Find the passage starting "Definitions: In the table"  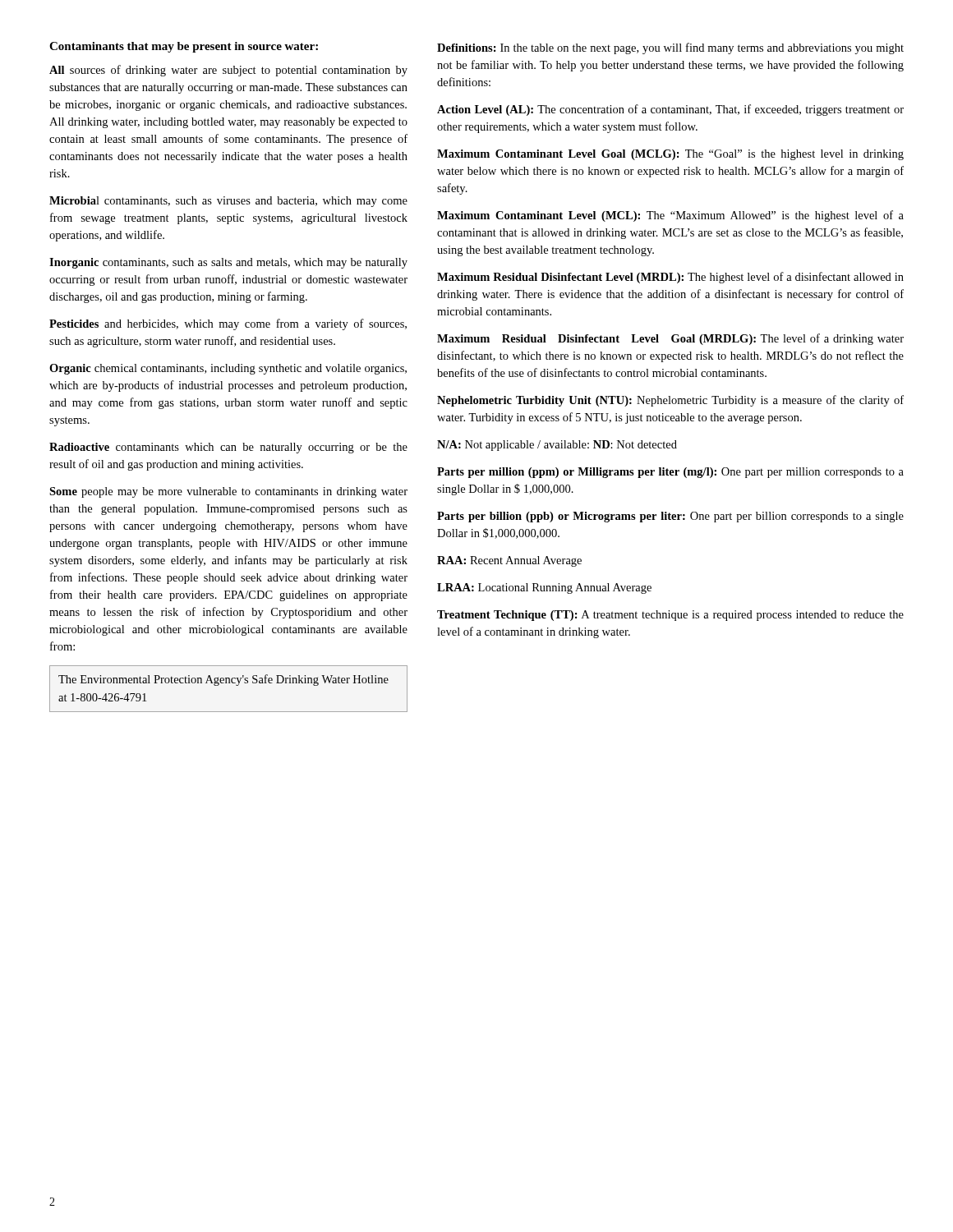(x=670, y=65)
